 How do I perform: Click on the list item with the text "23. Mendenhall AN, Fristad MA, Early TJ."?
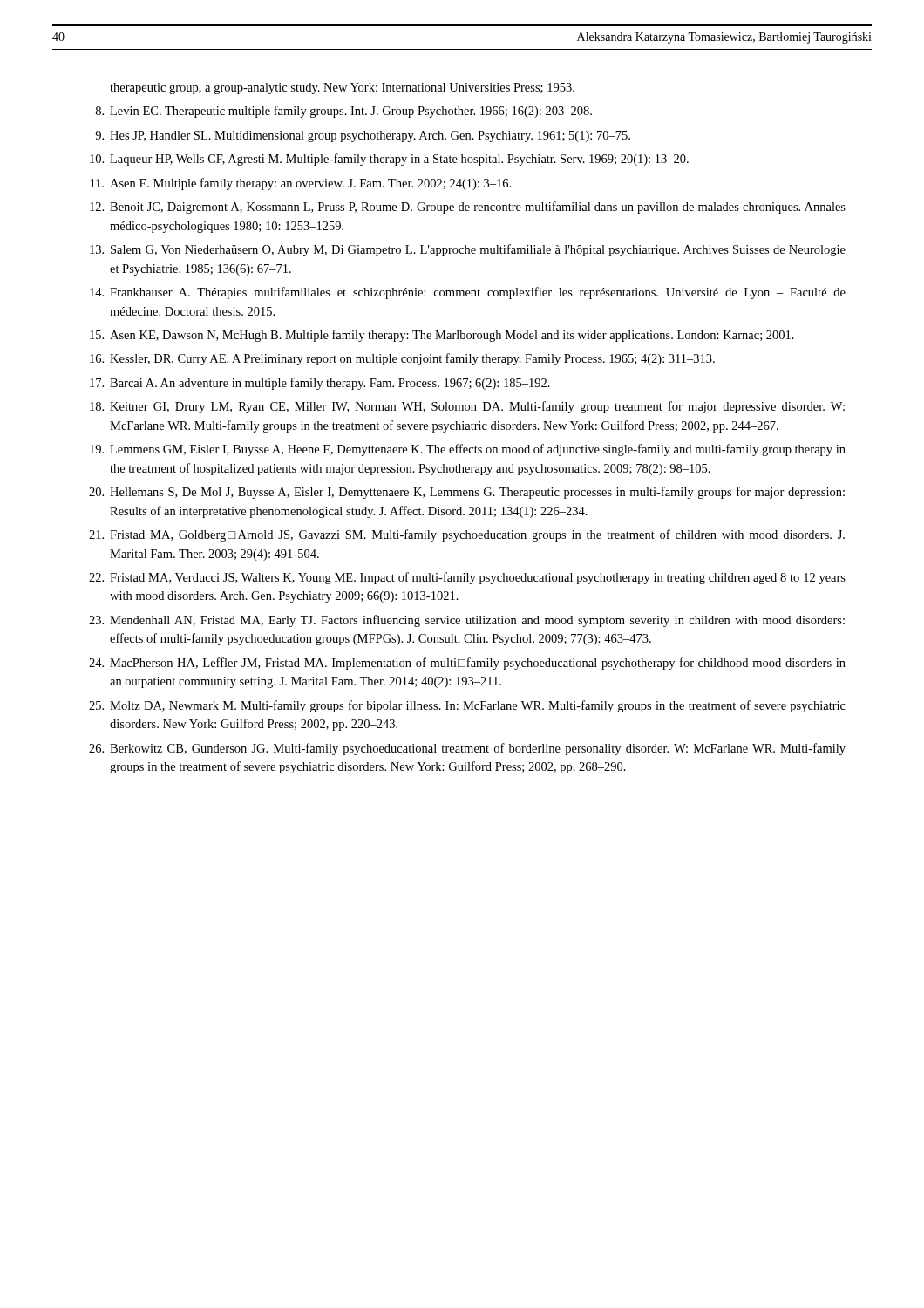462,630
